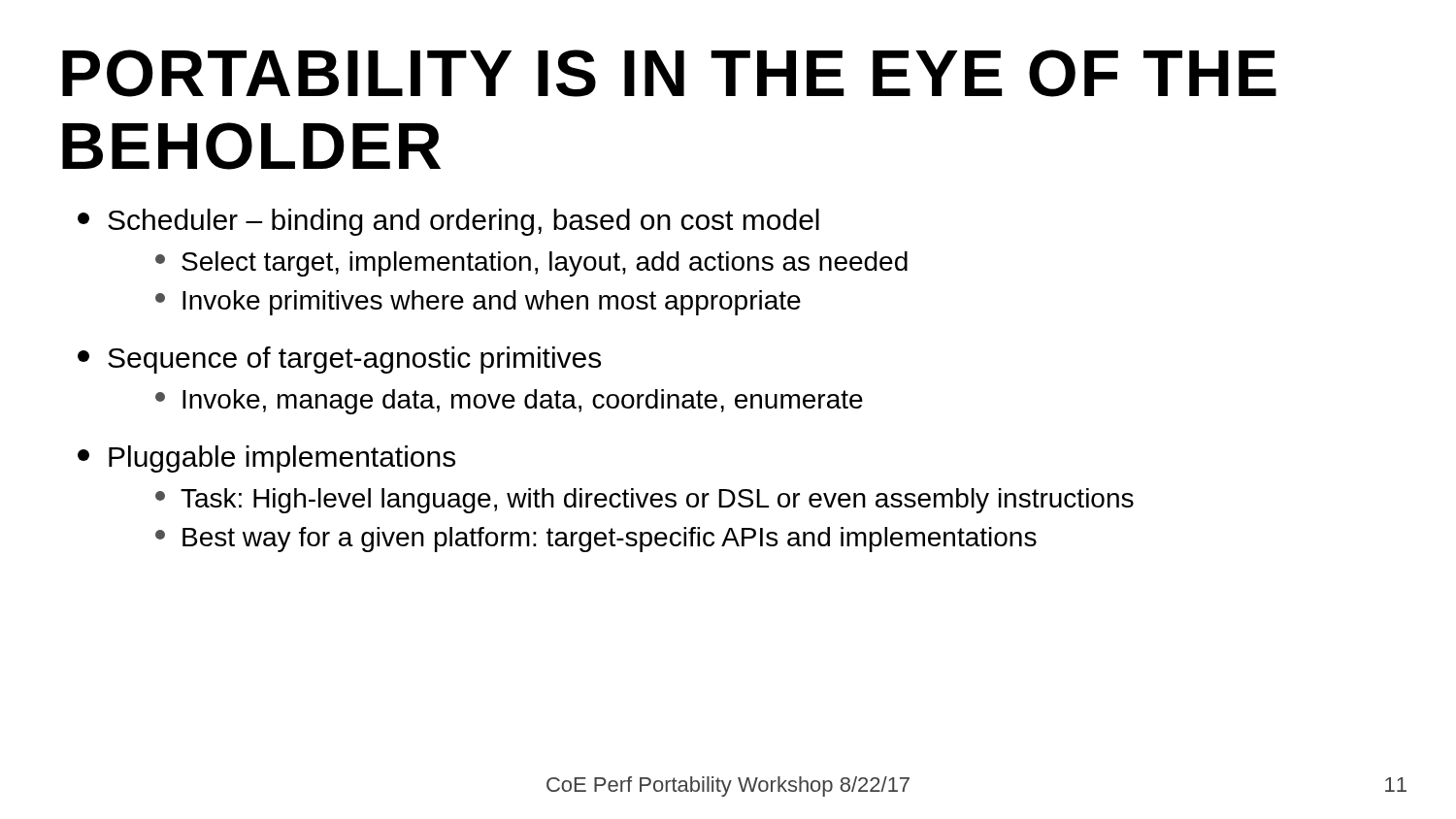Click on the text block starting "Invoke primitives where and when most appropriate"
Screen dimensions: 819x1456
pos(478,301)
